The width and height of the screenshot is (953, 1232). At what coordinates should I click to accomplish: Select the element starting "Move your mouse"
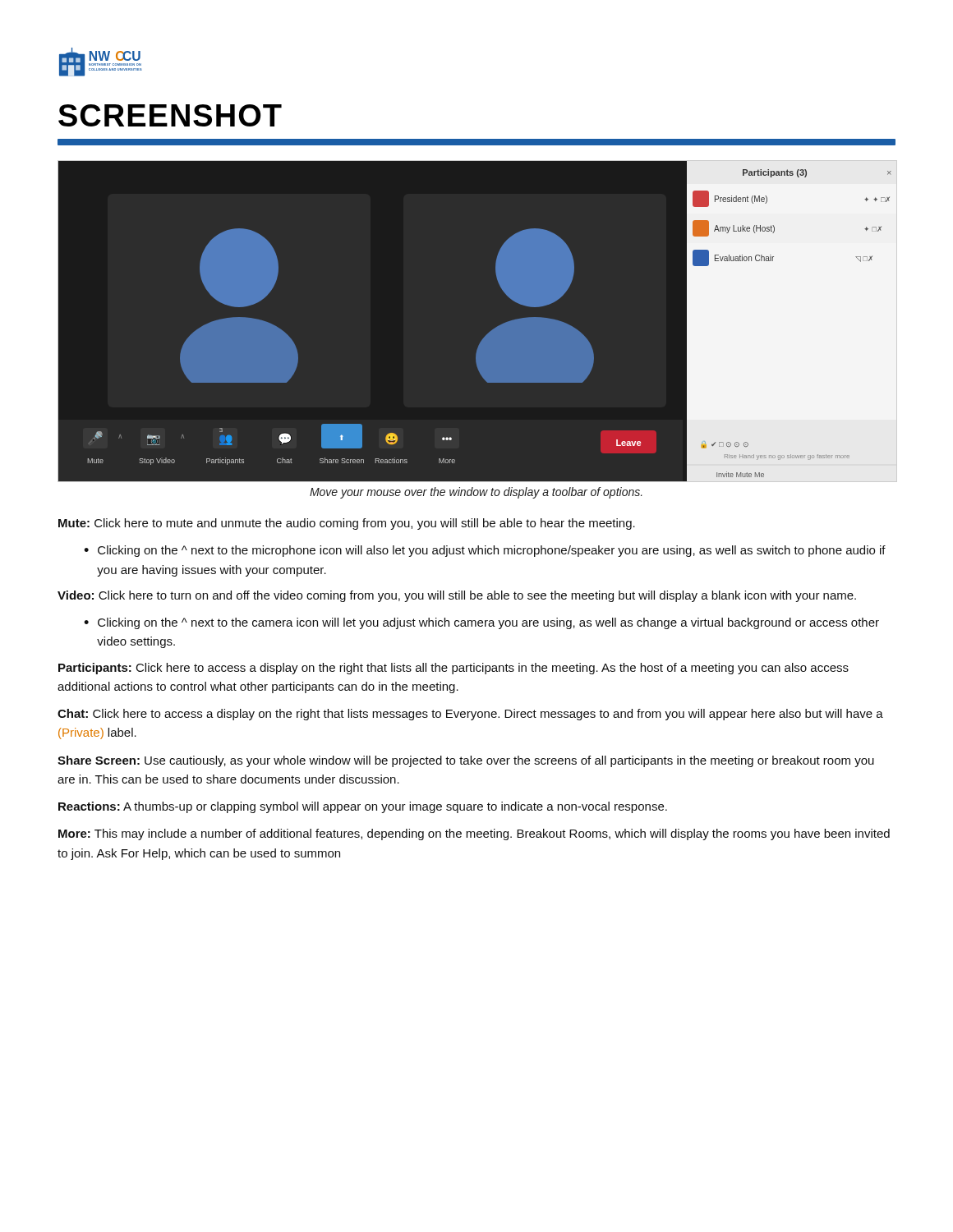tap(476, 492)
